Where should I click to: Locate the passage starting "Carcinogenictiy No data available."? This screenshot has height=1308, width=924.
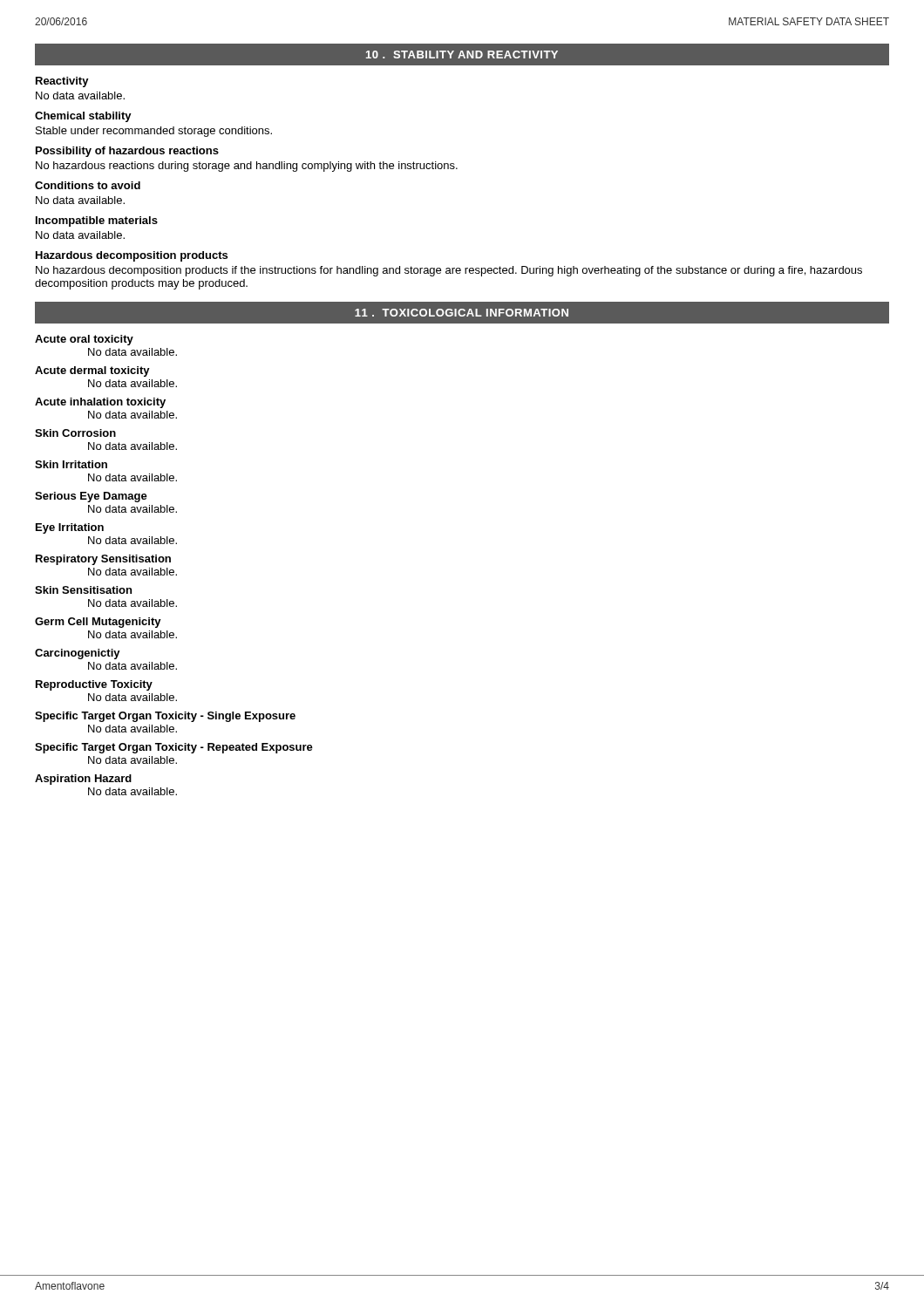pyautogui.click(x=78, y=654)
